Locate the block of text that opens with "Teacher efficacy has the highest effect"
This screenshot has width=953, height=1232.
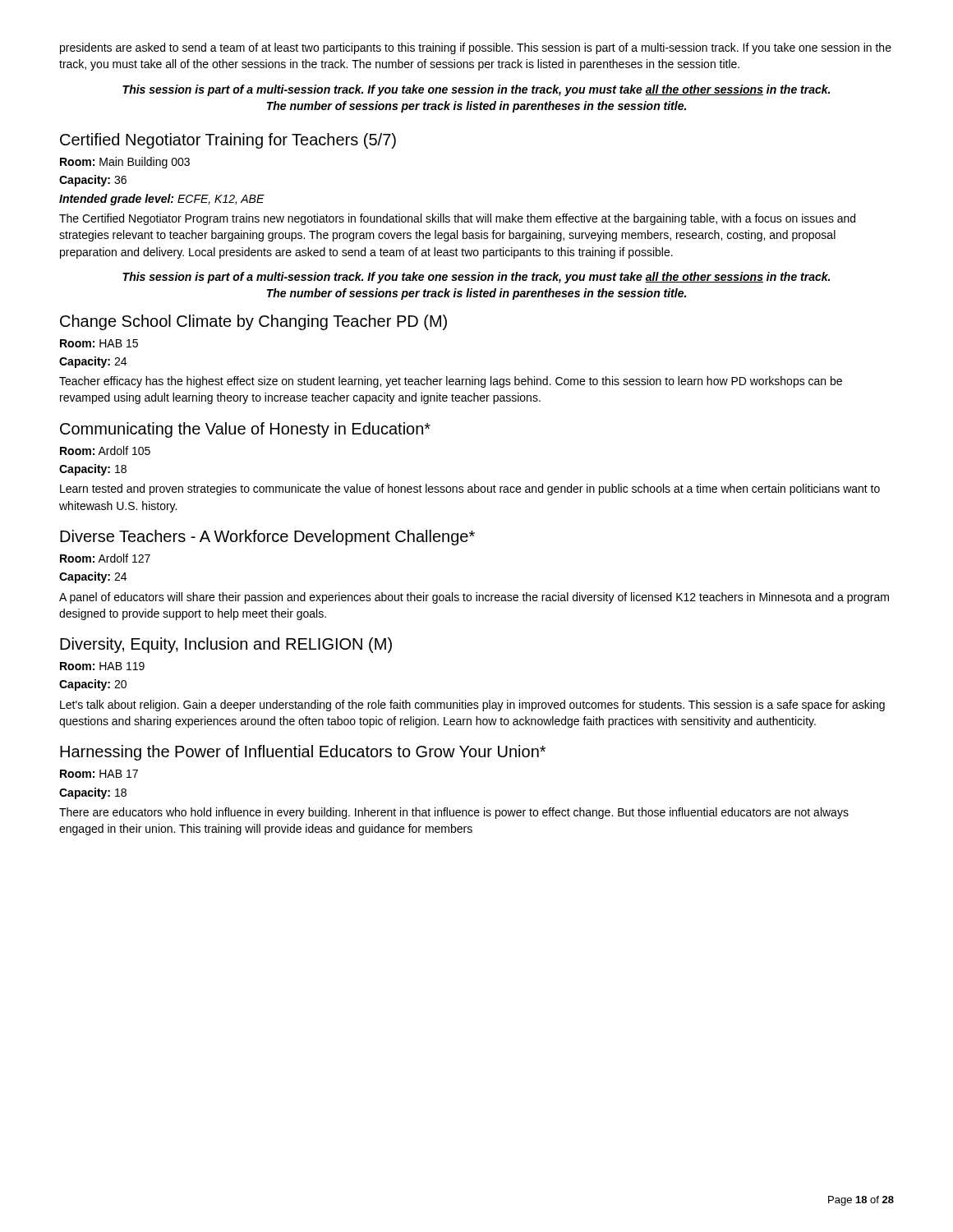click(451, 390)
